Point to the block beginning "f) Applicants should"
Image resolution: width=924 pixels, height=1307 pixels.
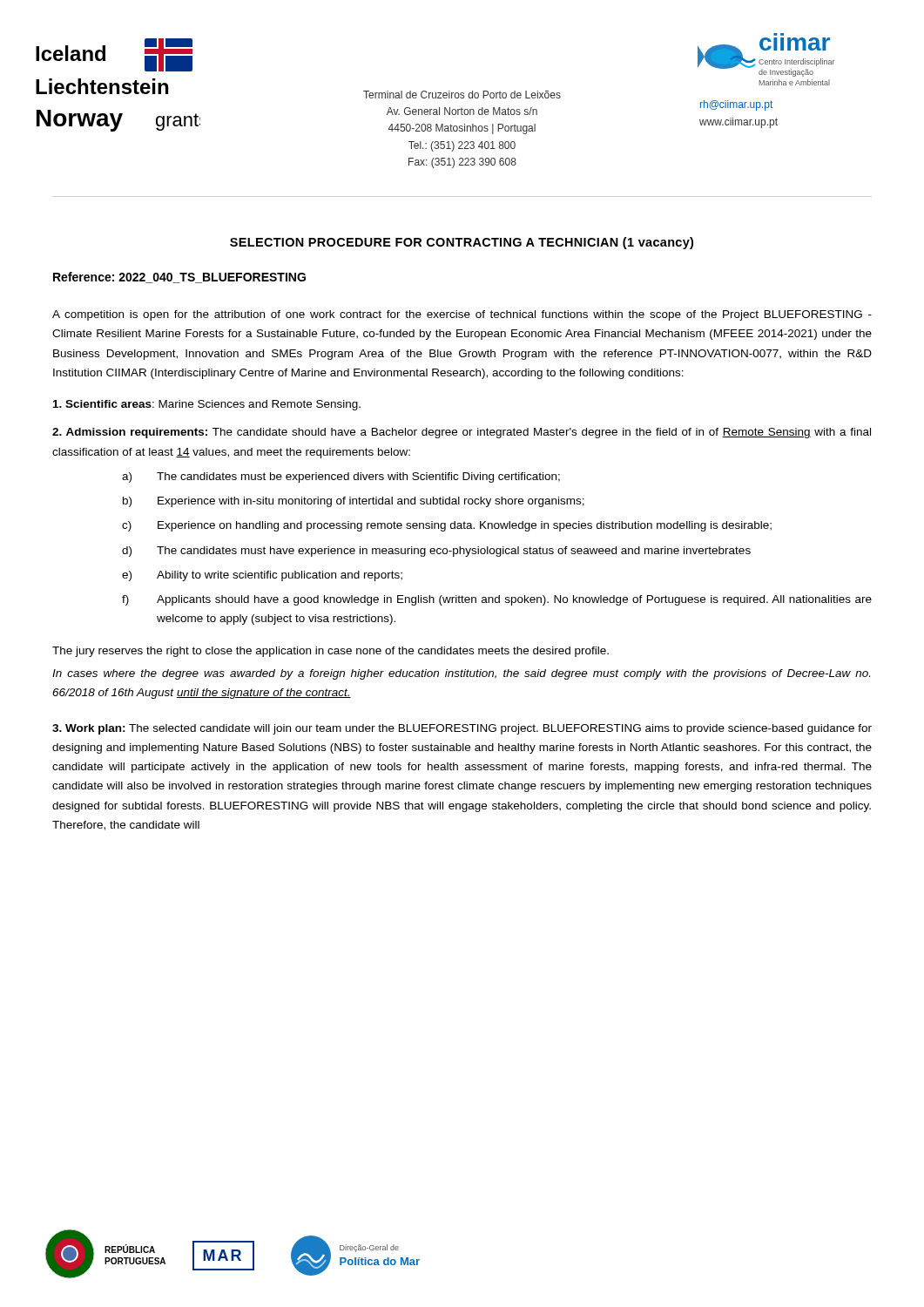(x=462, y=609)
